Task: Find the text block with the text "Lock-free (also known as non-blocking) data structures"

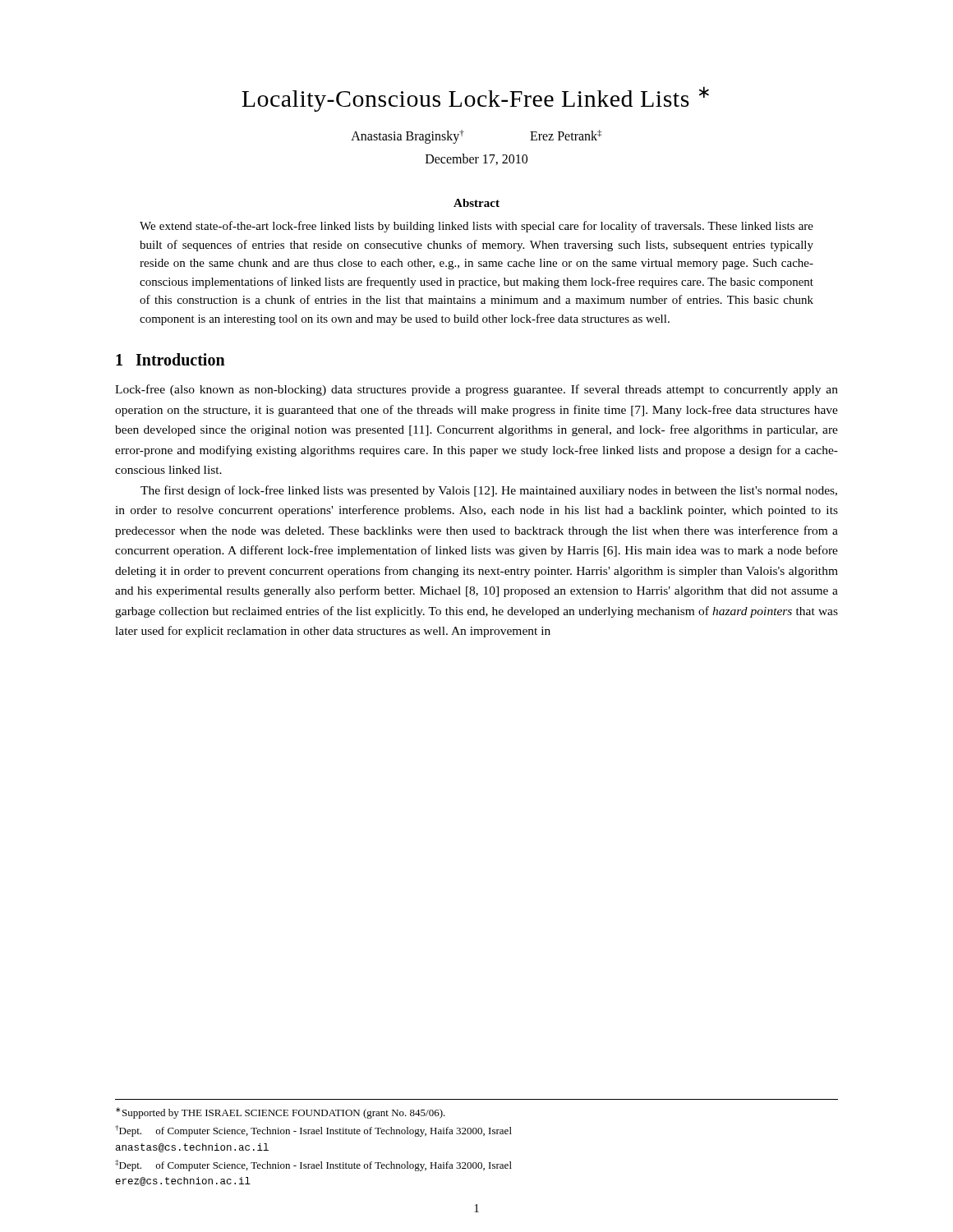Action: [x=476, y=510]
